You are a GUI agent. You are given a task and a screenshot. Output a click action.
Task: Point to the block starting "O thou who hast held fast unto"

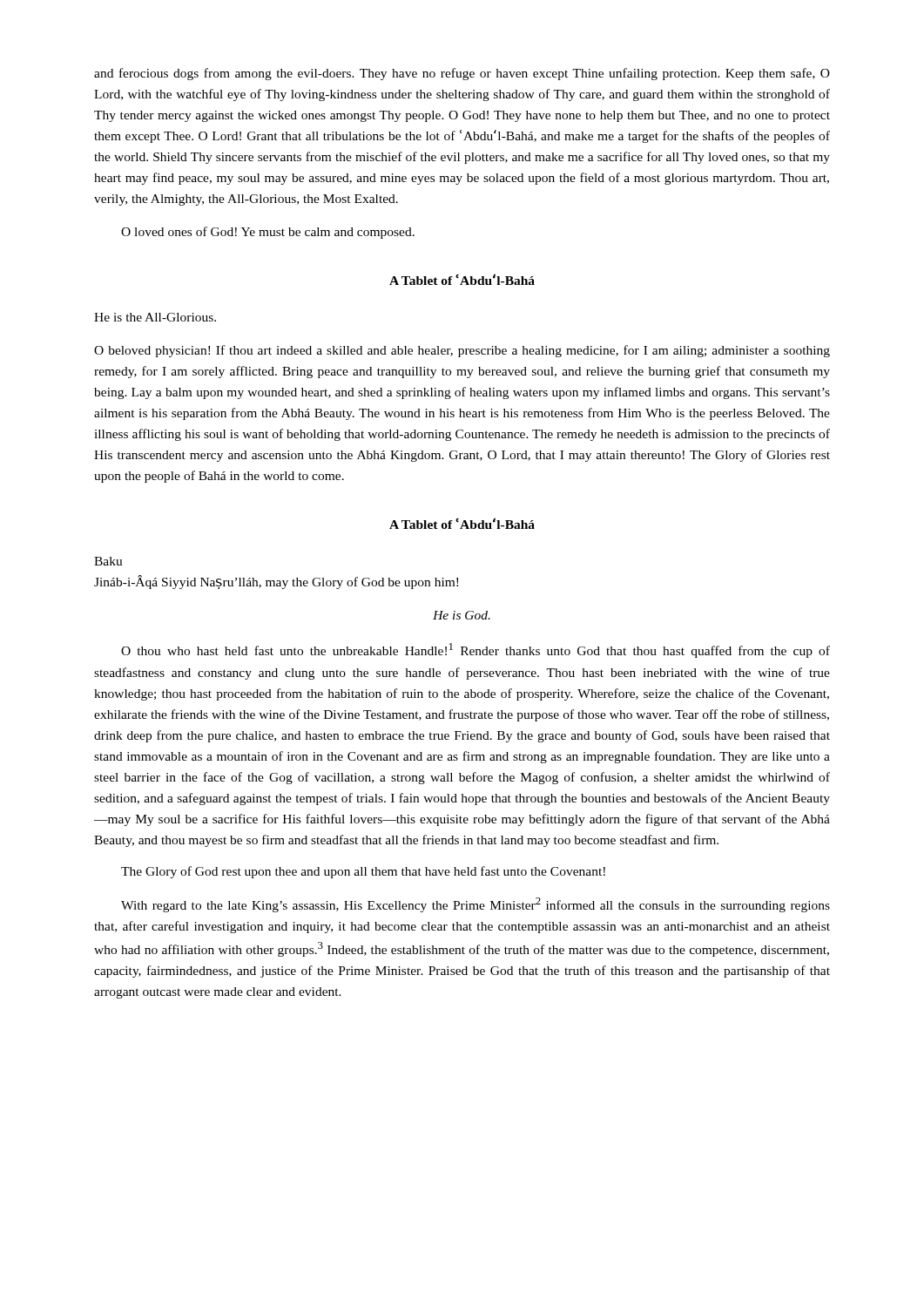462,743
